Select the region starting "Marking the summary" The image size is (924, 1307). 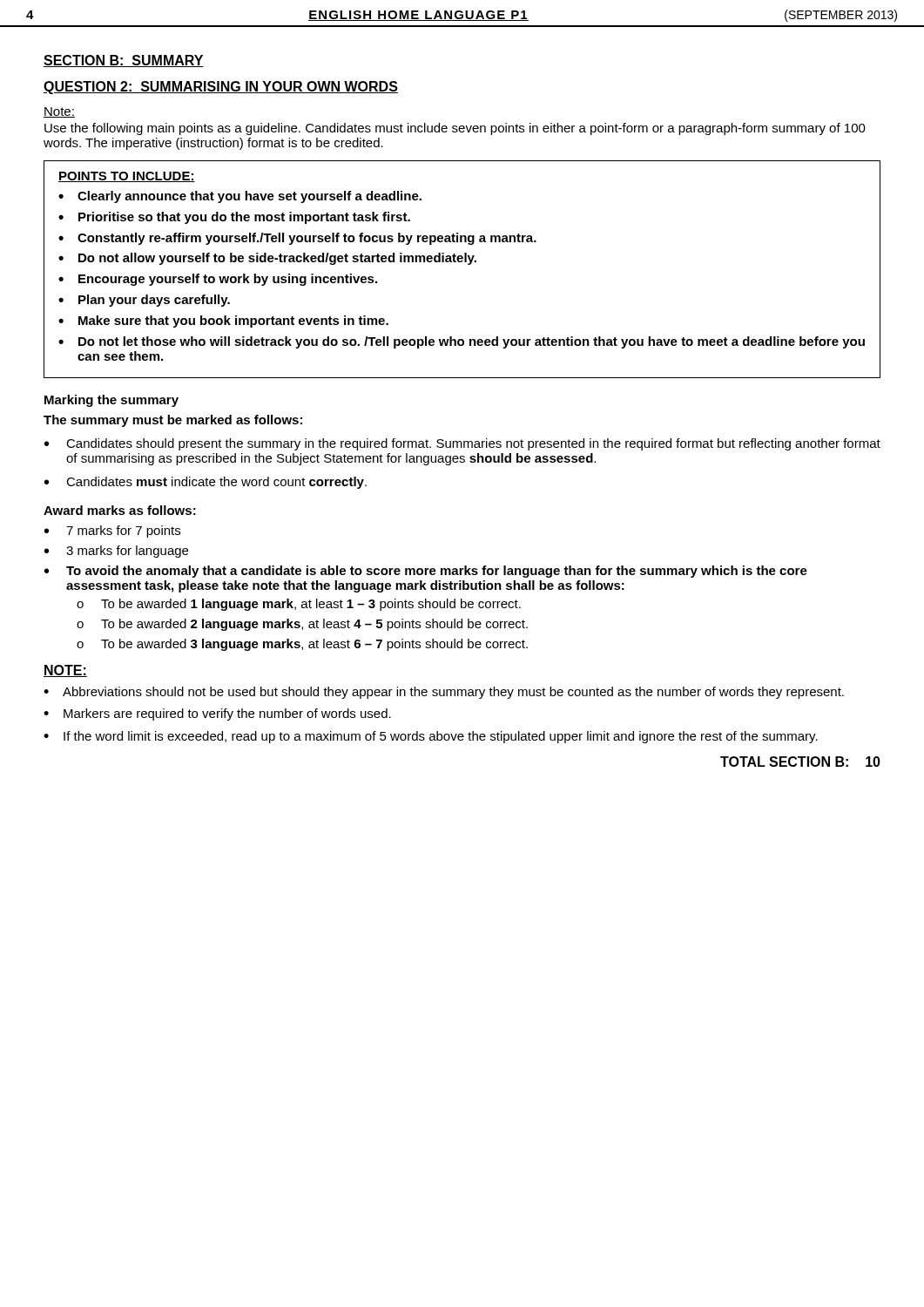coord(111,399)
